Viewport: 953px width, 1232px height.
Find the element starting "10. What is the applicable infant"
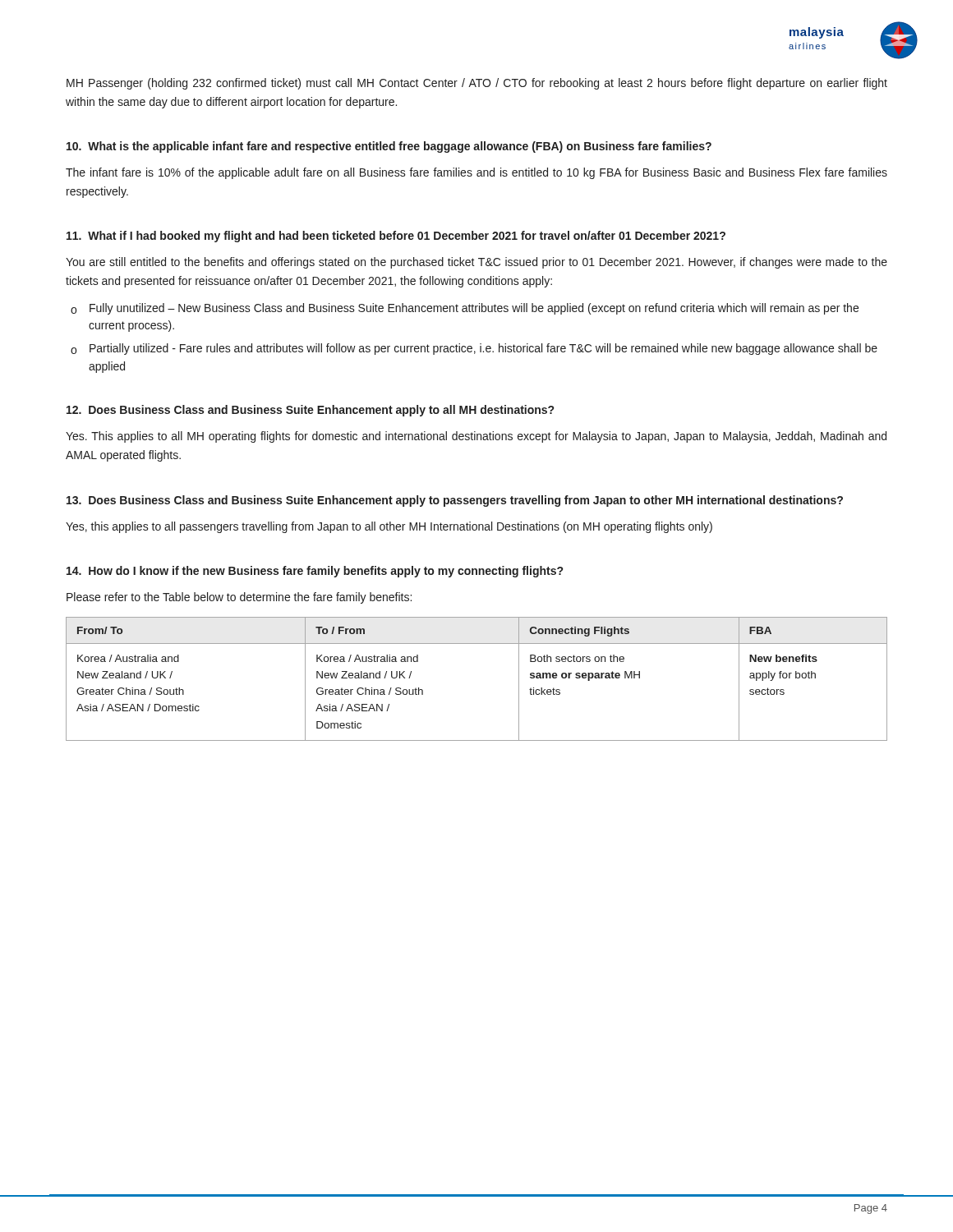pos(476,170)
